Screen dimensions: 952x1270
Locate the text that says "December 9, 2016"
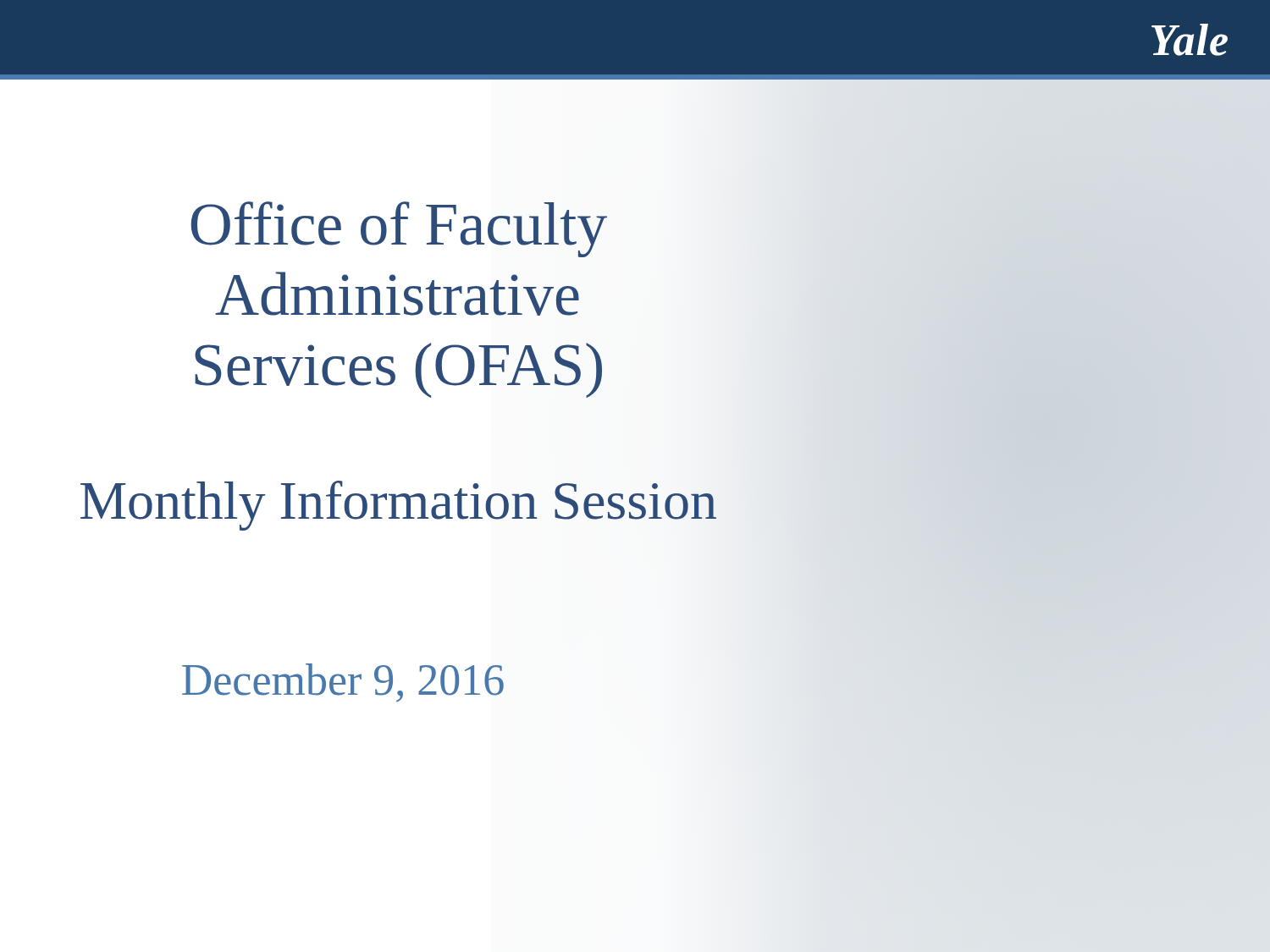pos(343,680)
